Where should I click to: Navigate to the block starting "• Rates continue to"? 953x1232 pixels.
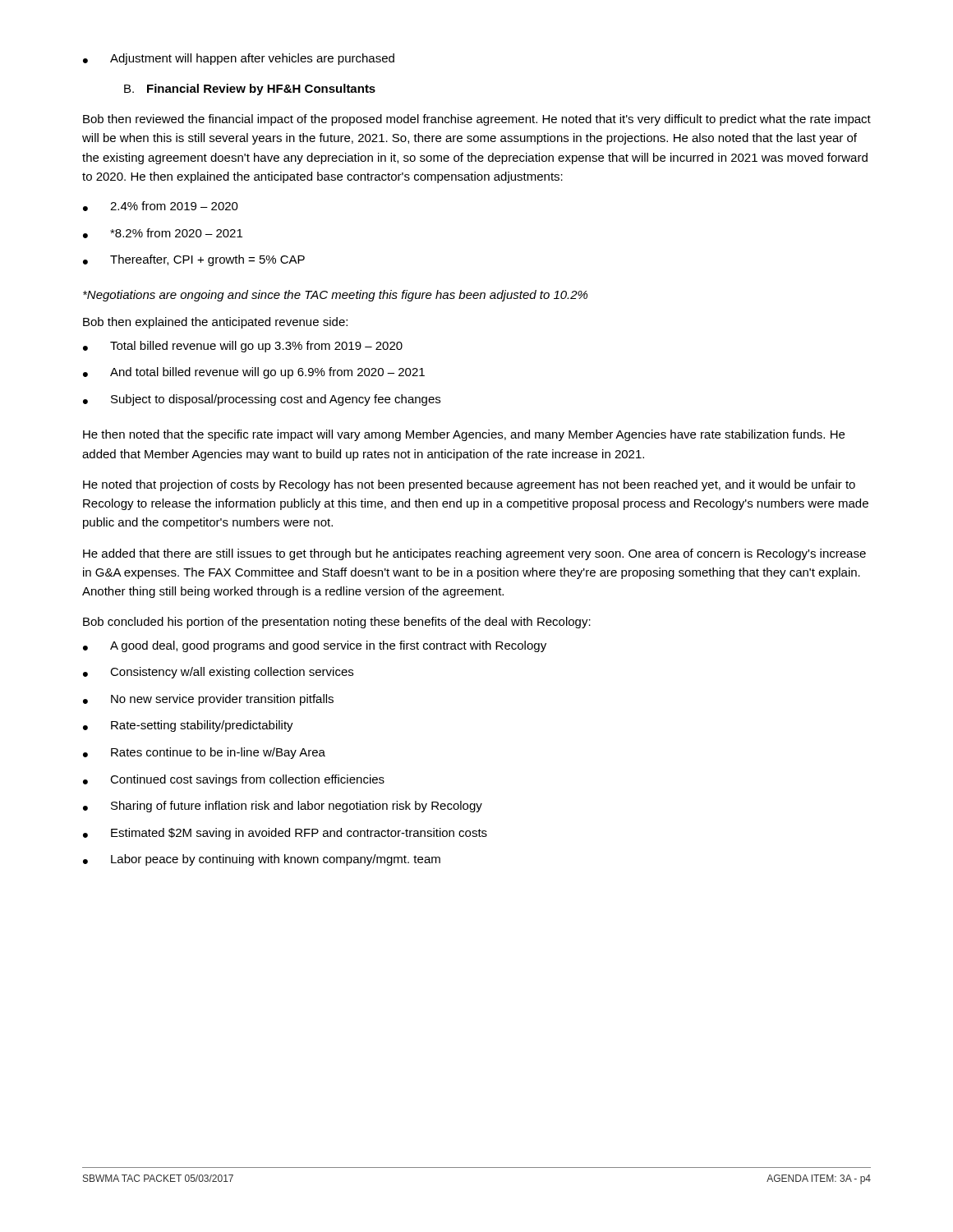point(204,753)
